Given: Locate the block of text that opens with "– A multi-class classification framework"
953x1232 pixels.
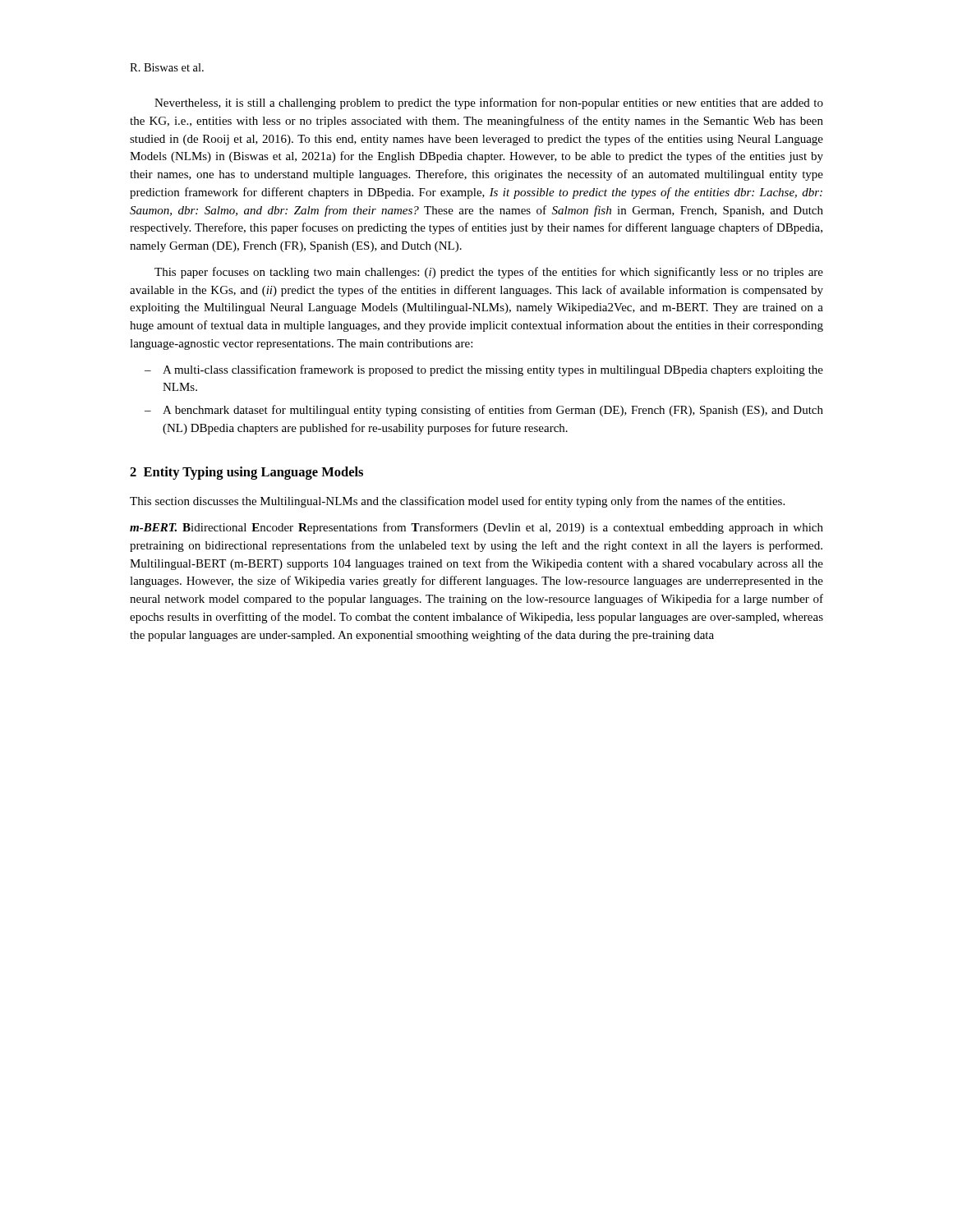Looking at the screenshot, I should pos(484,379).
